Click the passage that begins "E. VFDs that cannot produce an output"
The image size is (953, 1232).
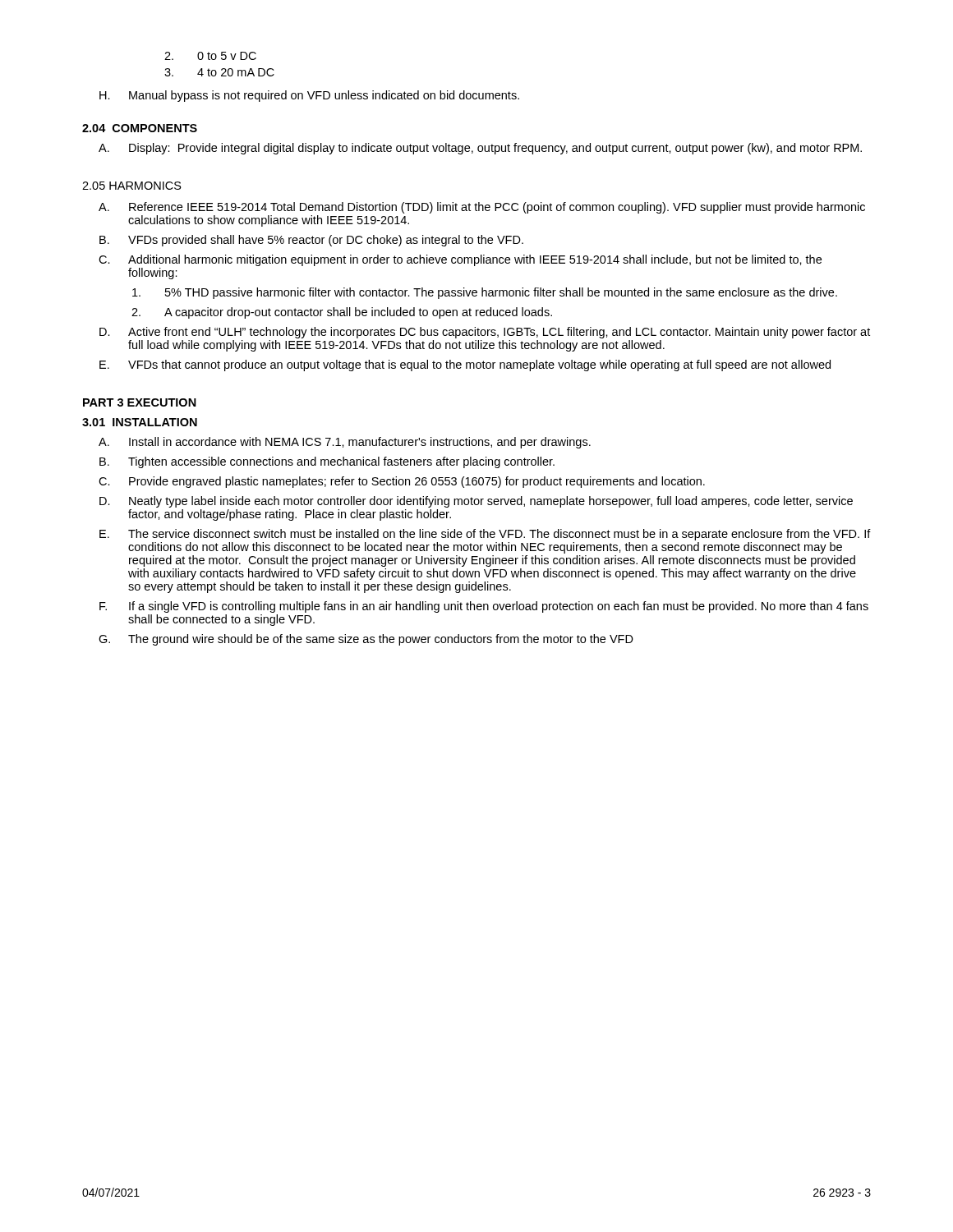pyautogui.click(x=485, y=365)
